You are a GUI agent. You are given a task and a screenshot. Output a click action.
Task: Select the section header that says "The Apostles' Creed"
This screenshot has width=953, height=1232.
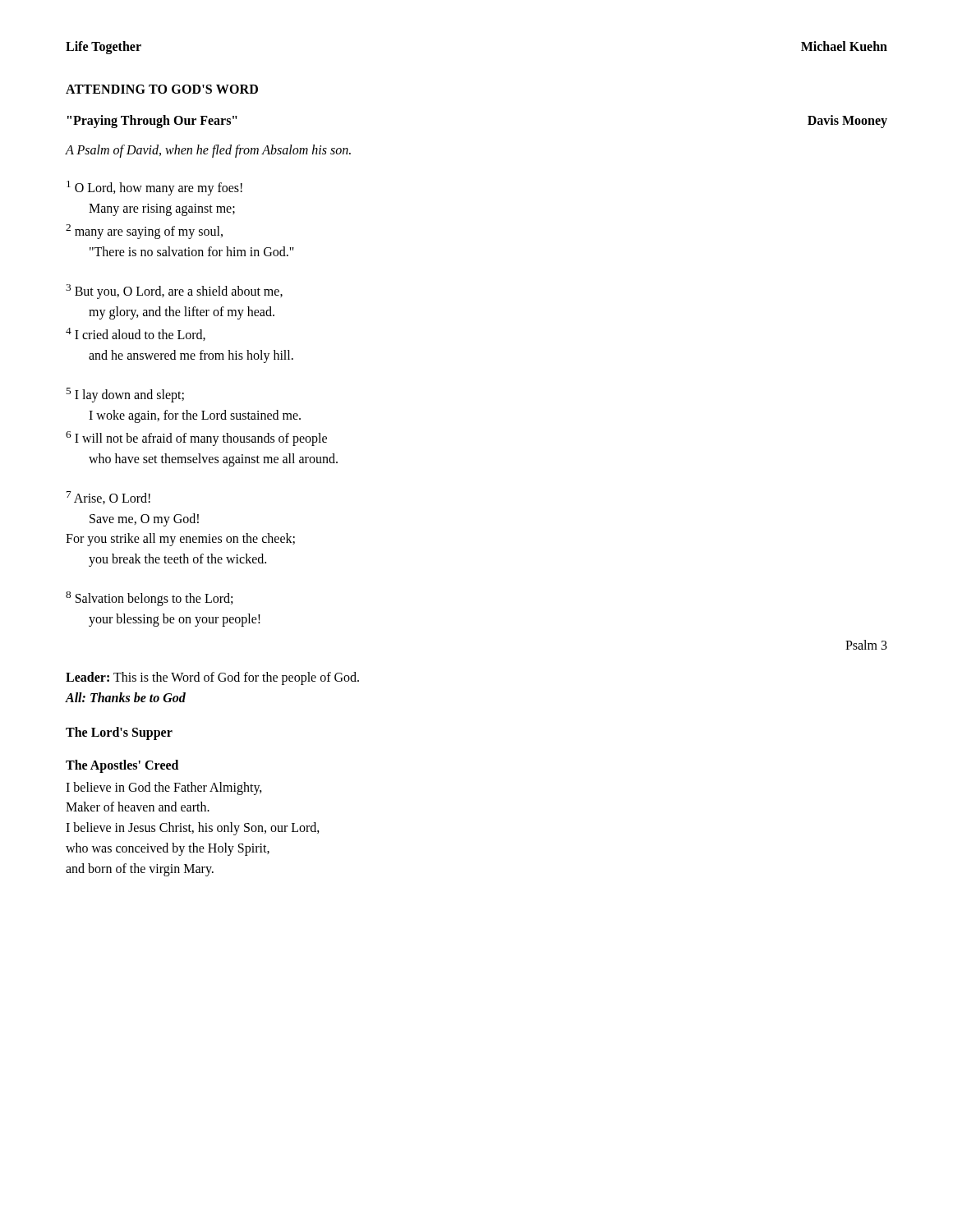(x=122, y=765)
